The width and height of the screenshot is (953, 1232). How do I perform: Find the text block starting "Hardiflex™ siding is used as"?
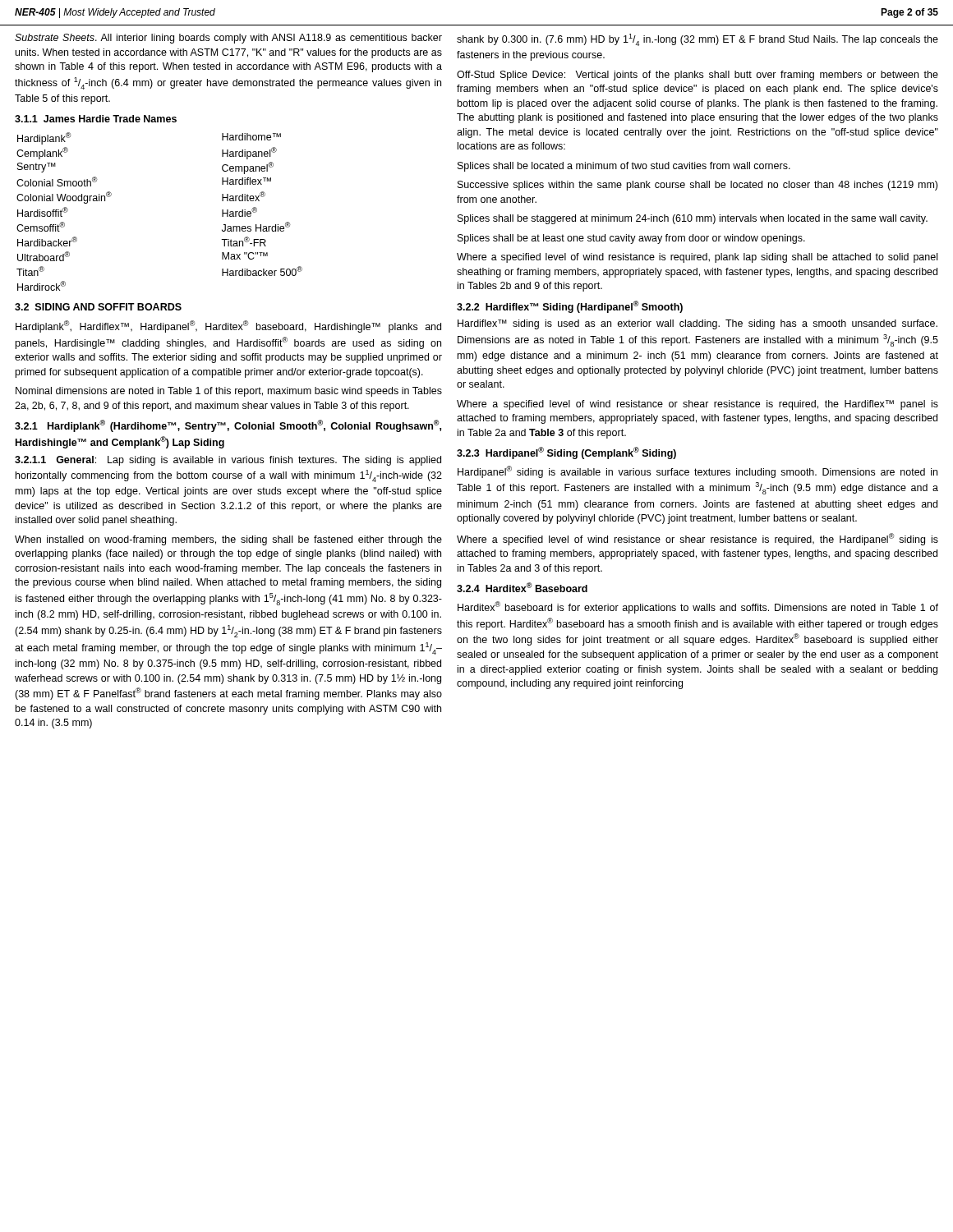tap(698, 379)
